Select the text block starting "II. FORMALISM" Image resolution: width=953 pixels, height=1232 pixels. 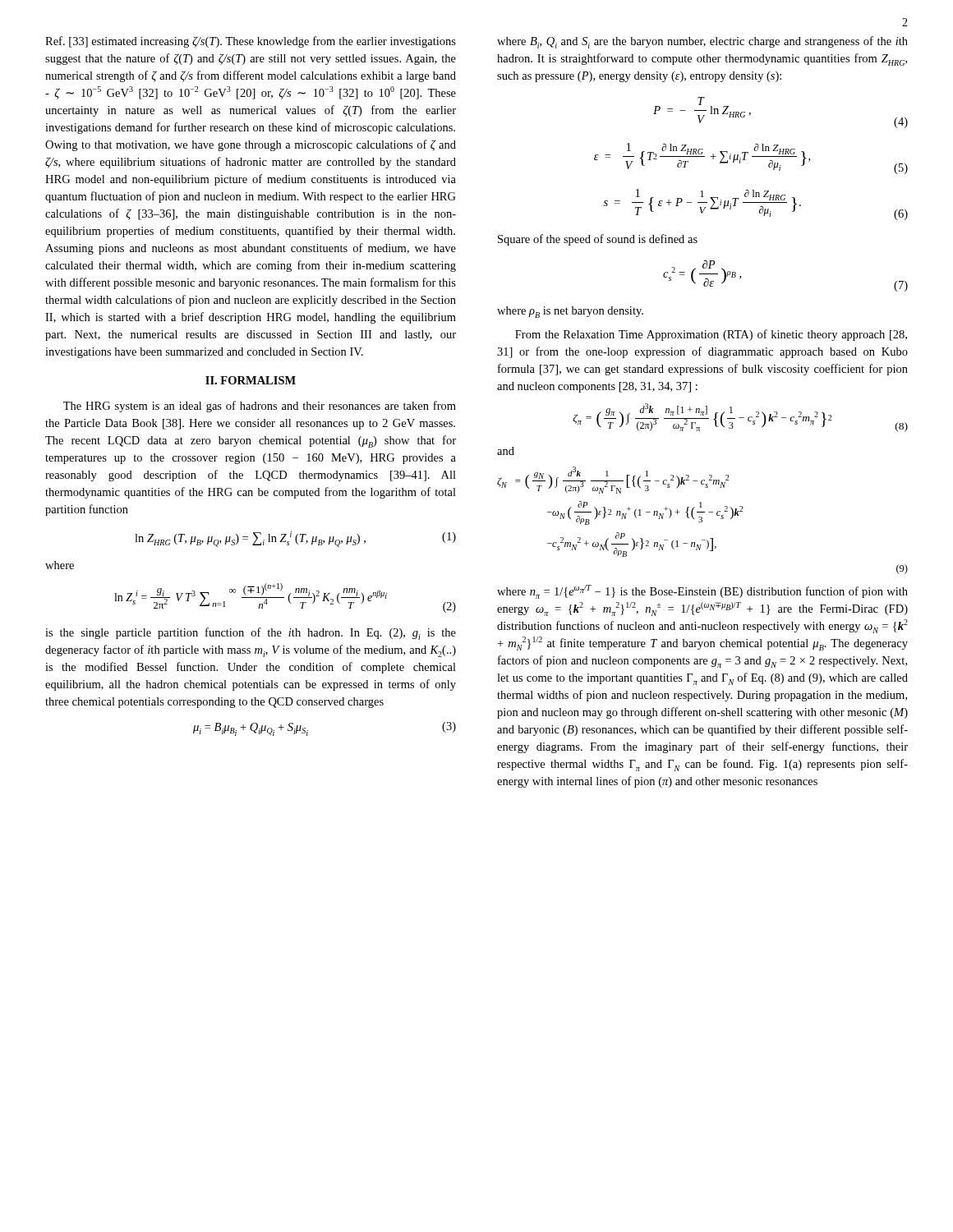click(x=251, y=381)
